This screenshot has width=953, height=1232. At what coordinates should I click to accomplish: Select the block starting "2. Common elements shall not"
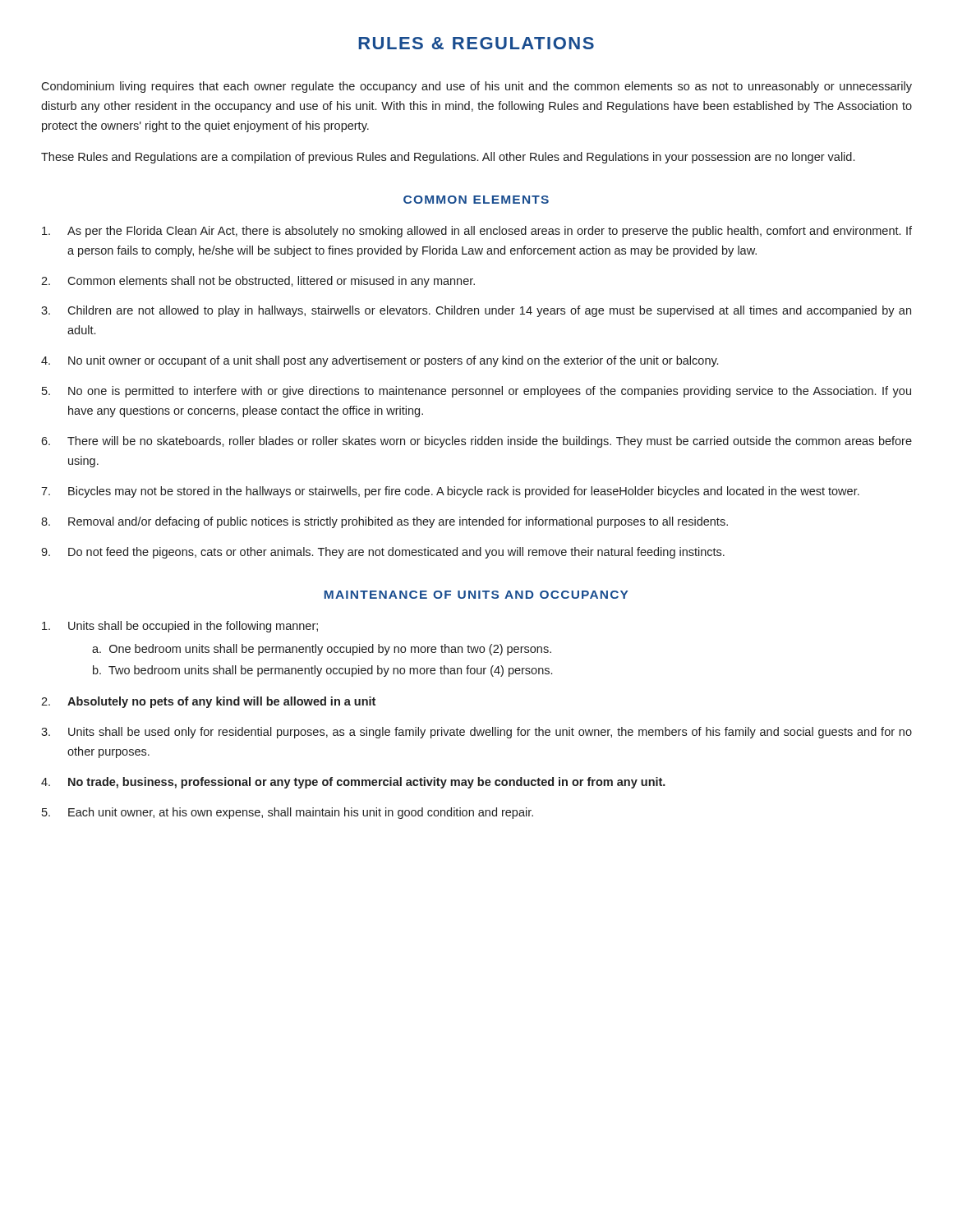click(x=476, y=281)
